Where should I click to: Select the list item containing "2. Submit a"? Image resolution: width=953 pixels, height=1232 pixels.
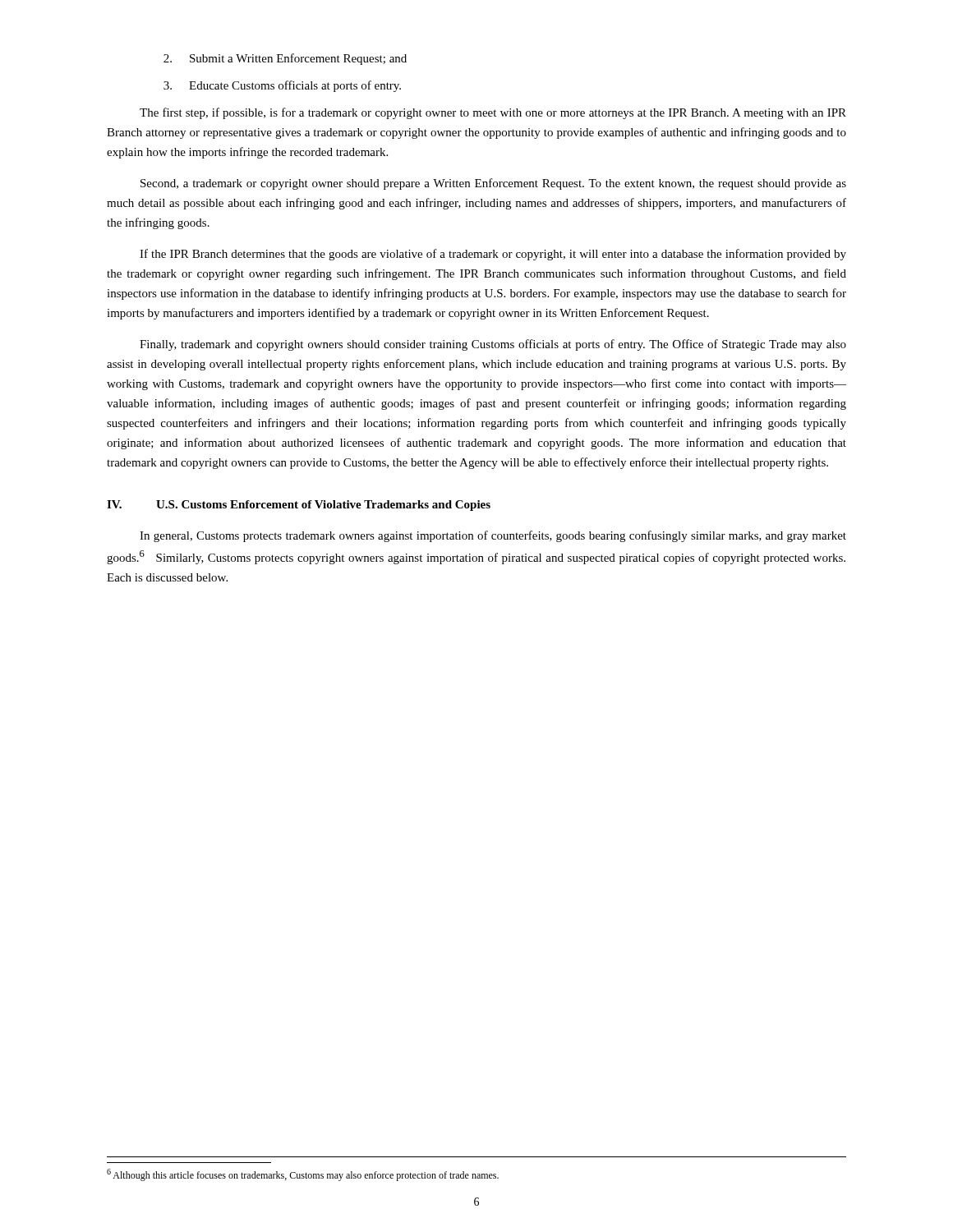[285, 59]
